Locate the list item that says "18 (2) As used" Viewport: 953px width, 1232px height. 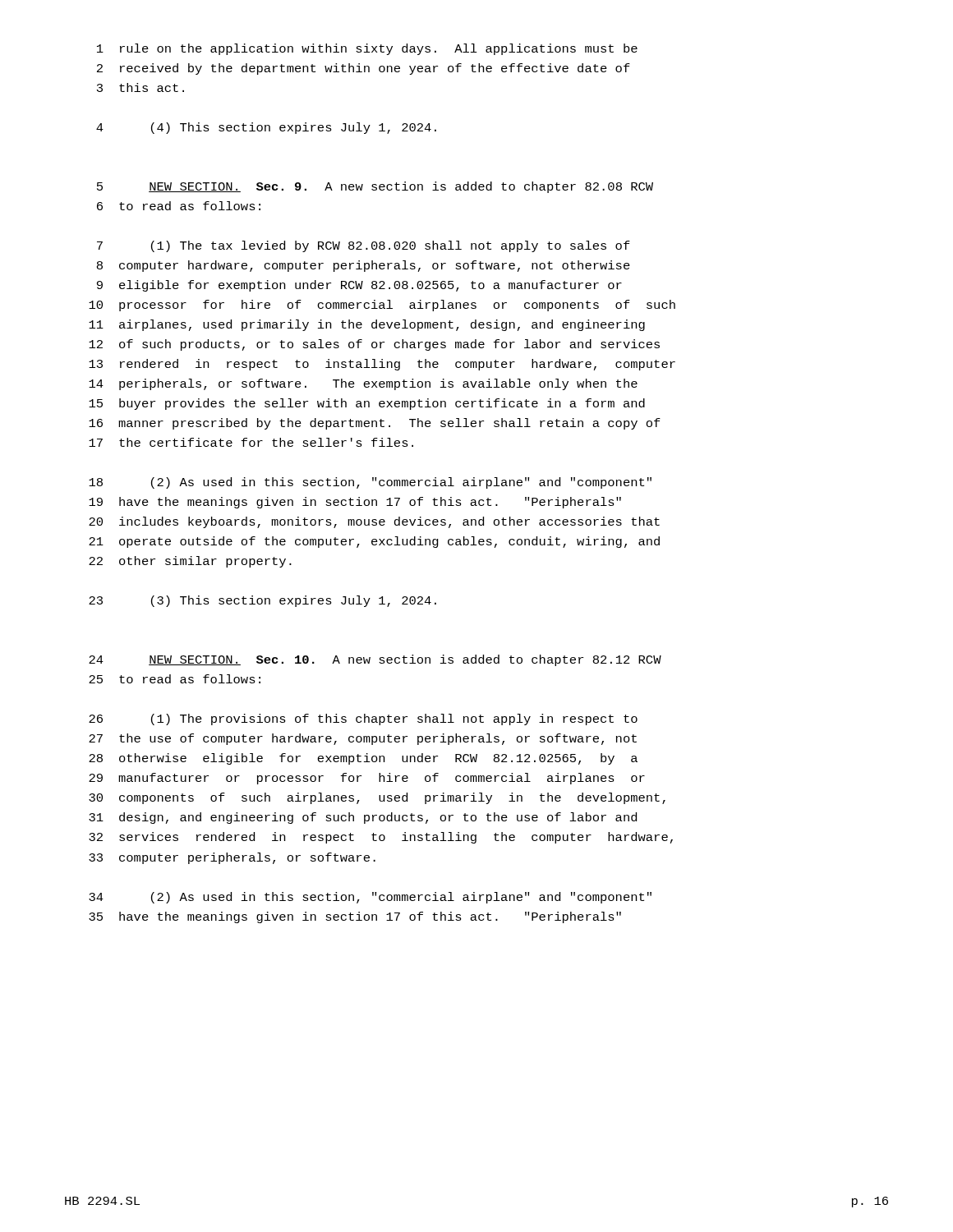(476, 523)
